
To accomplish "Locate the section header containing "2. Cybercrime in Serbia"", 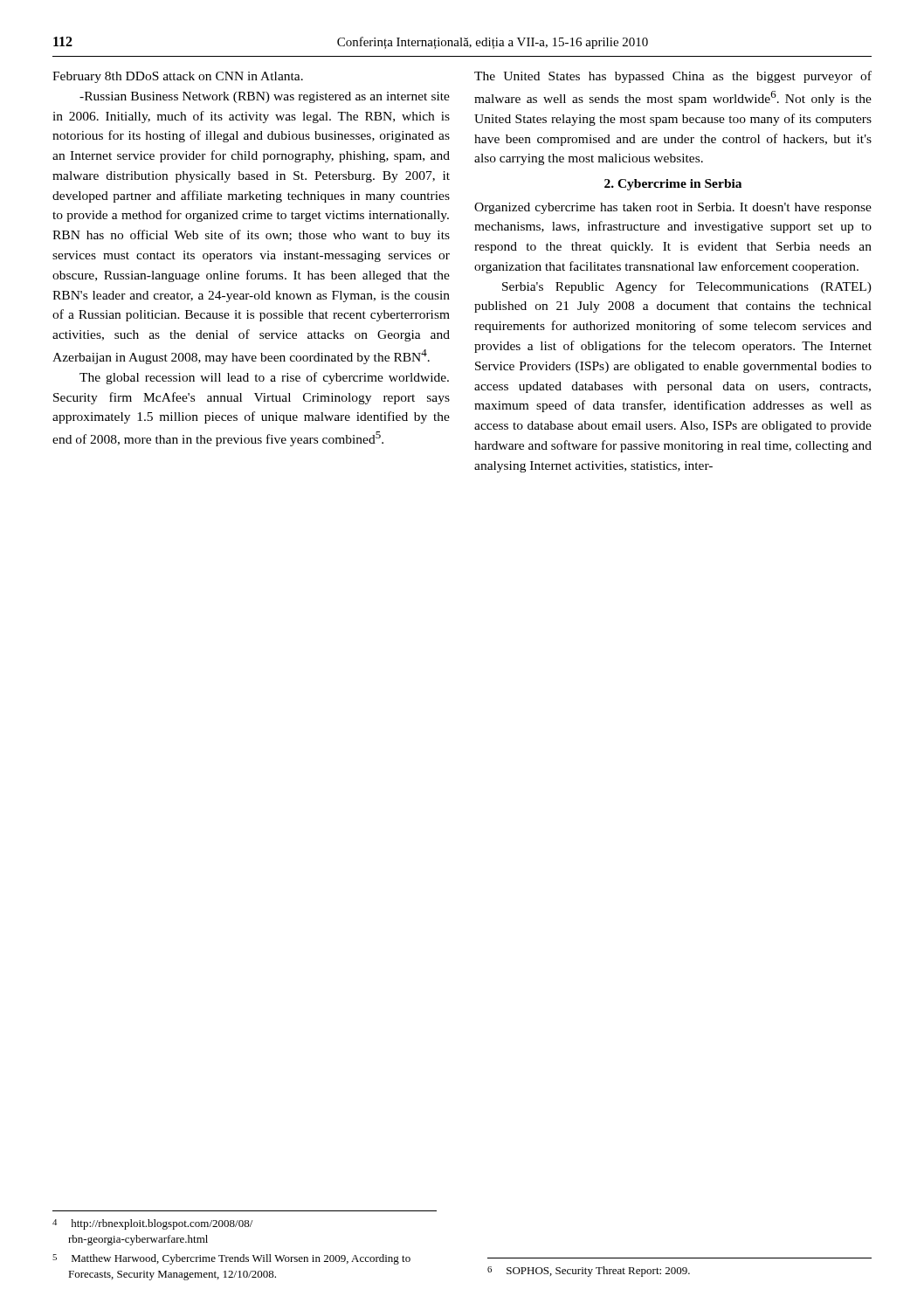I will coord(673,183).
